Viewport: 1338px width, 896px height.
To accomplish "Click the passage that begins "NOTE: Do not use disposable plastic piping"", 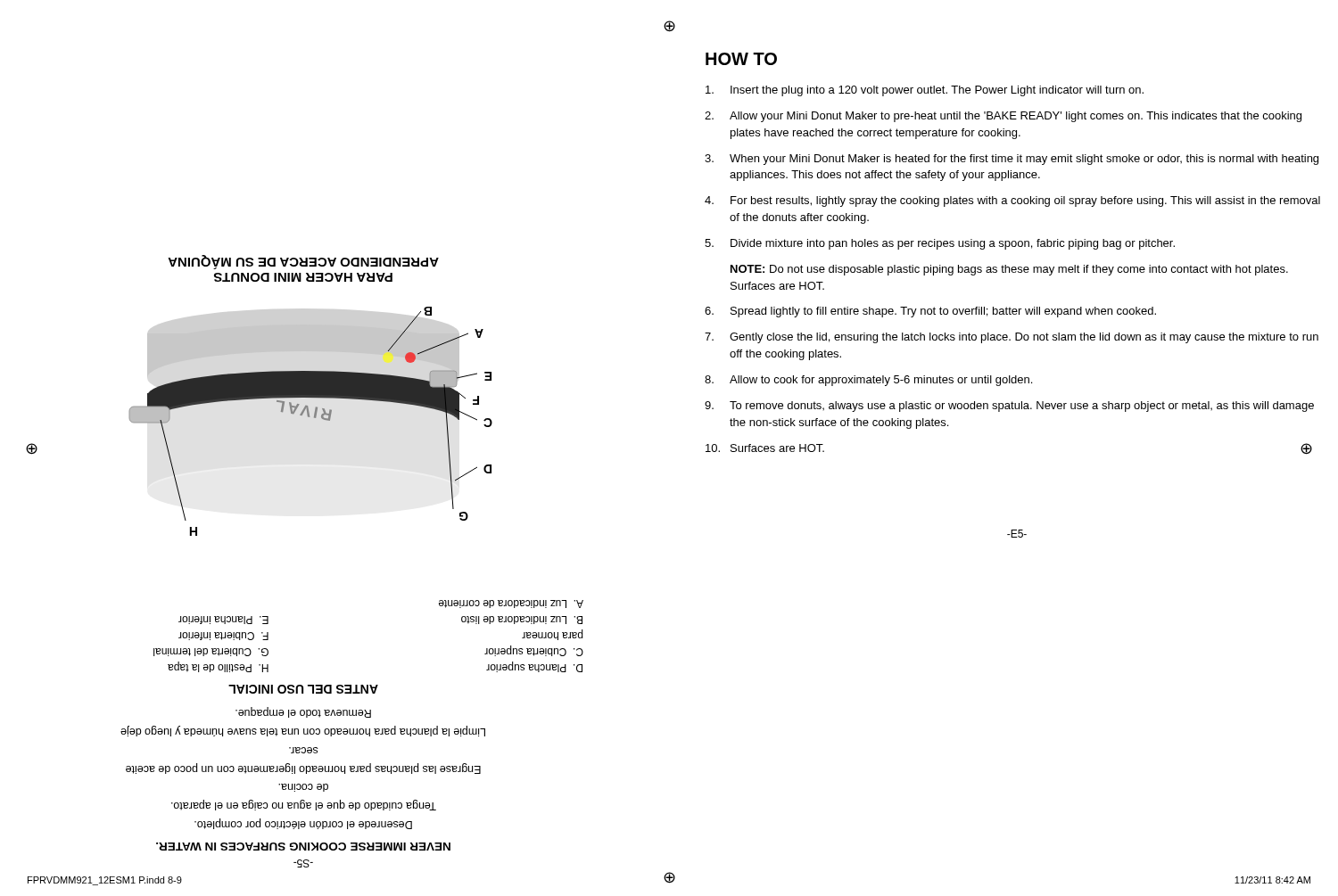I will point(1009,277).
